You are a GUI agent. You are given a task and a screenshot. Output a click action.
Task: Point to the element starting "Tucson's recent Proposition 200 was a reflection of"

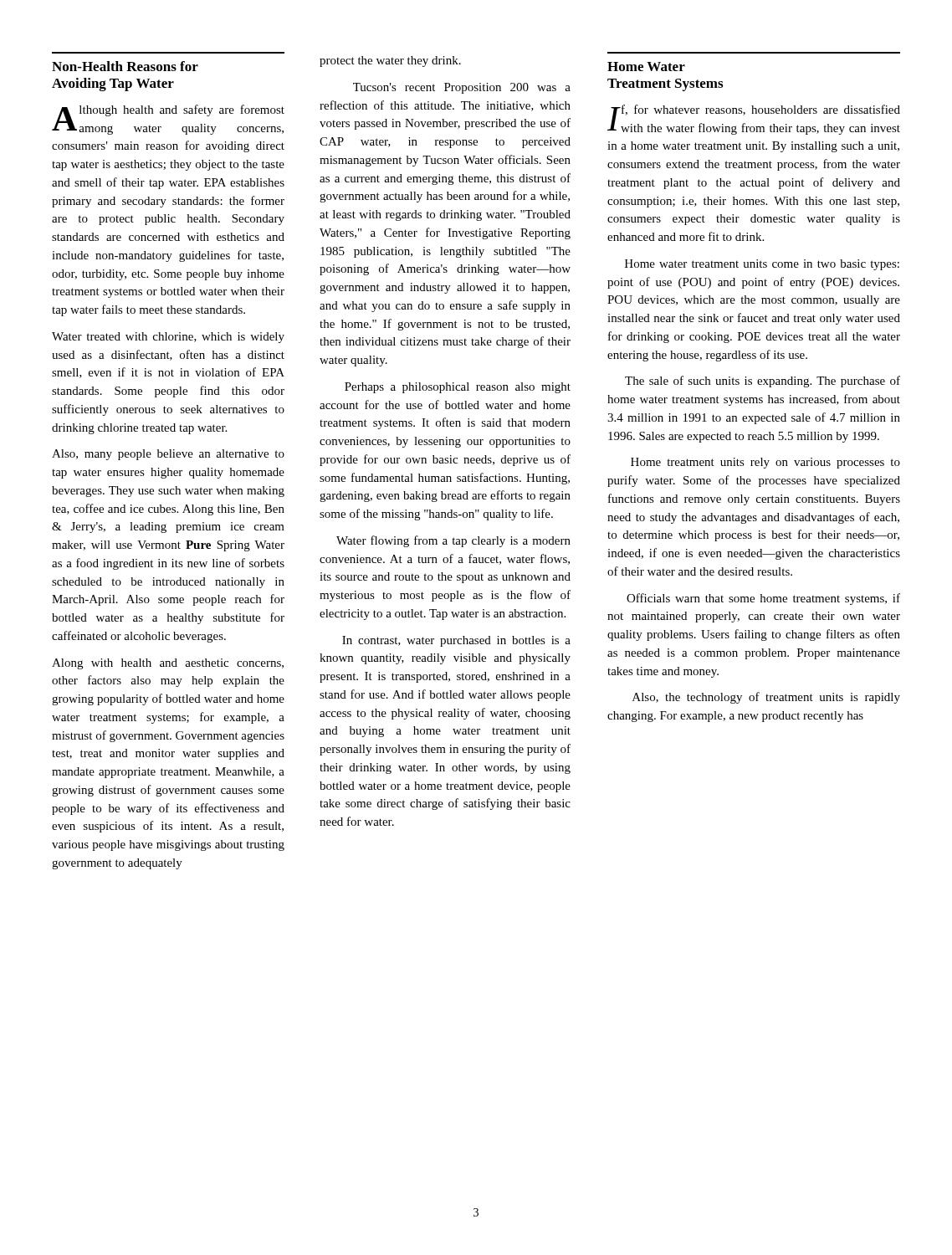[x=445, y=224]
